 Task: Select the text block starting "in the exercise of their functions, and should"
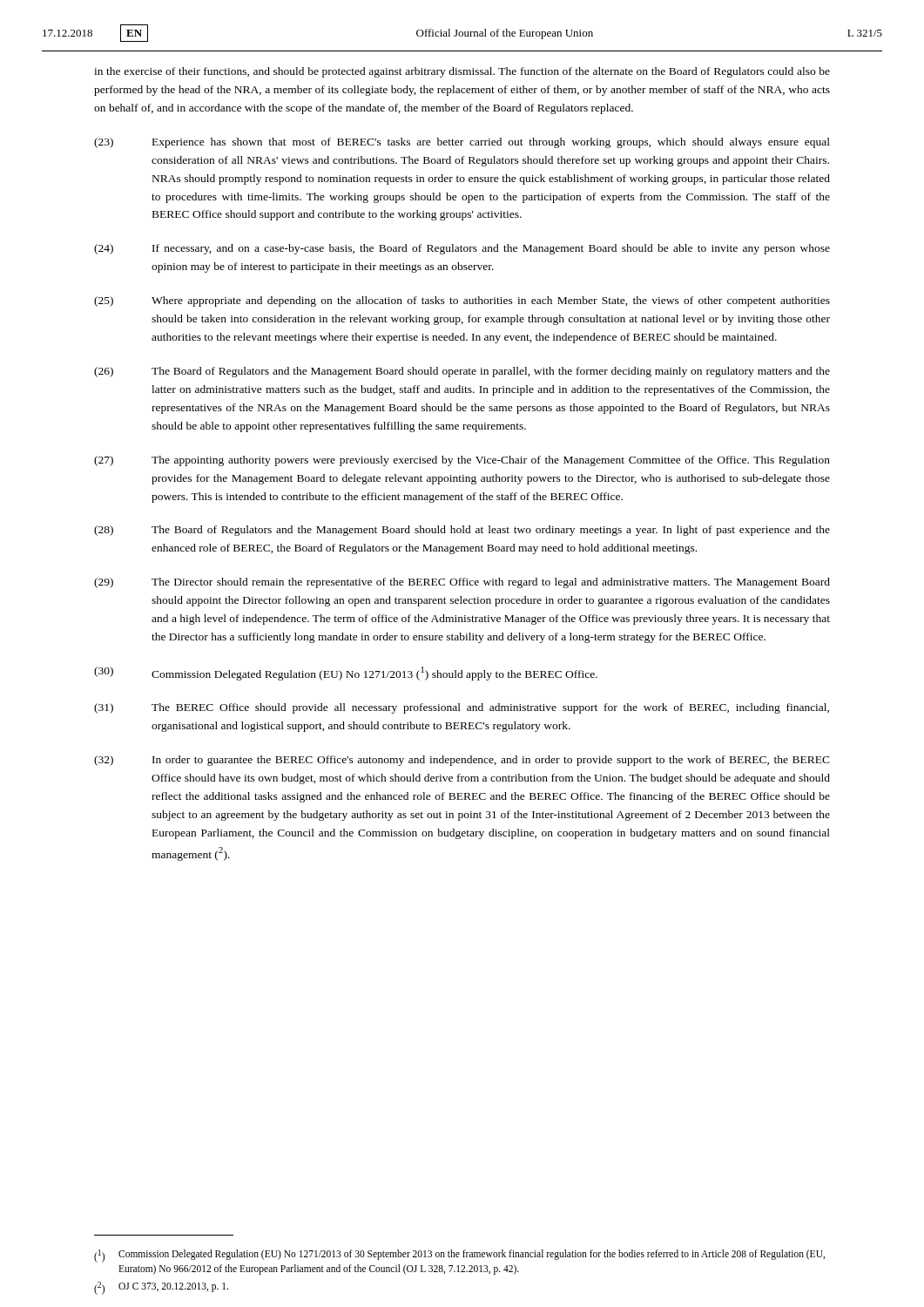point(462,89)
